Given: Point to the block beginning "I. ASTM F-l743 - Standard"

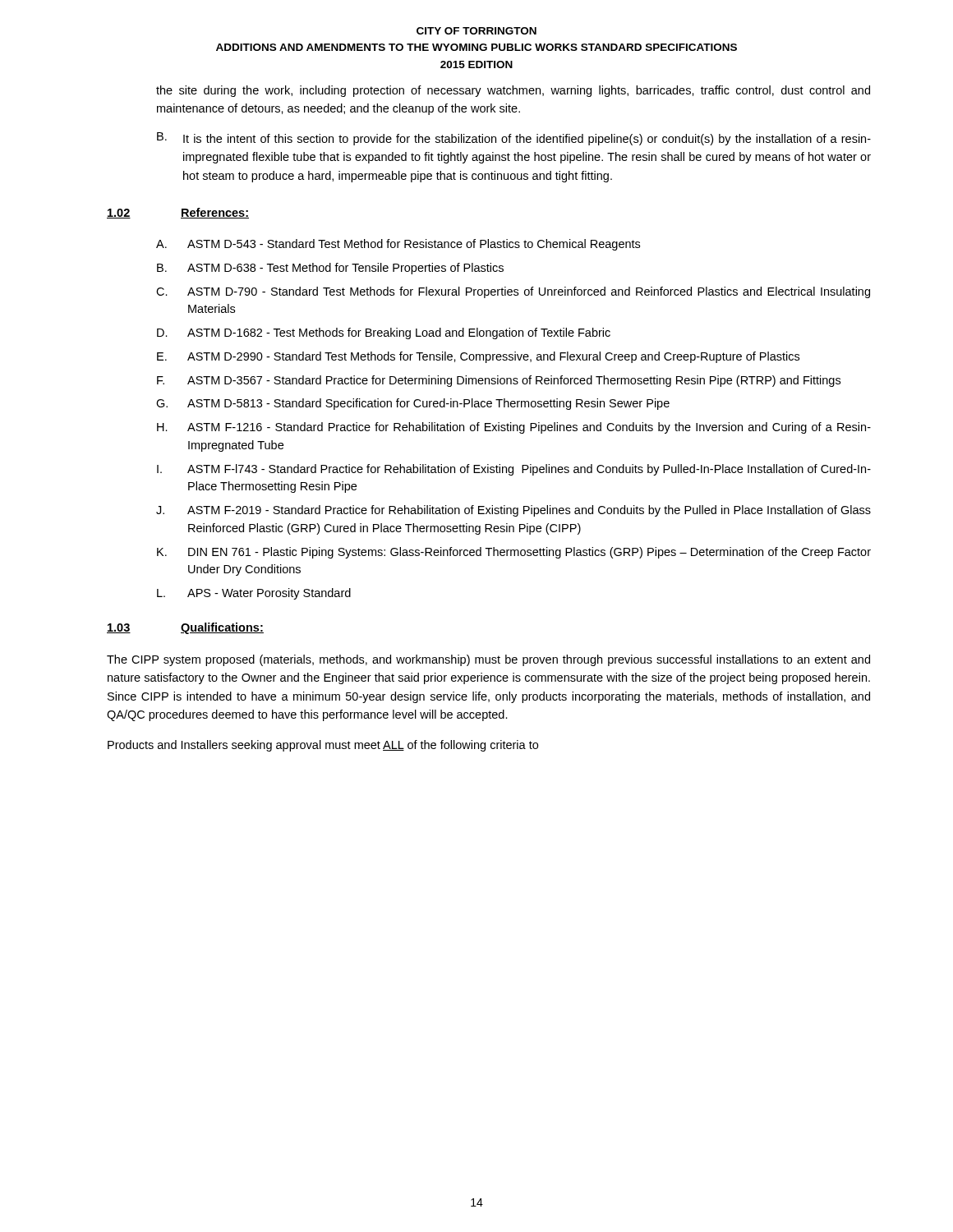Looking at the screenshot, I should point(513,478).
